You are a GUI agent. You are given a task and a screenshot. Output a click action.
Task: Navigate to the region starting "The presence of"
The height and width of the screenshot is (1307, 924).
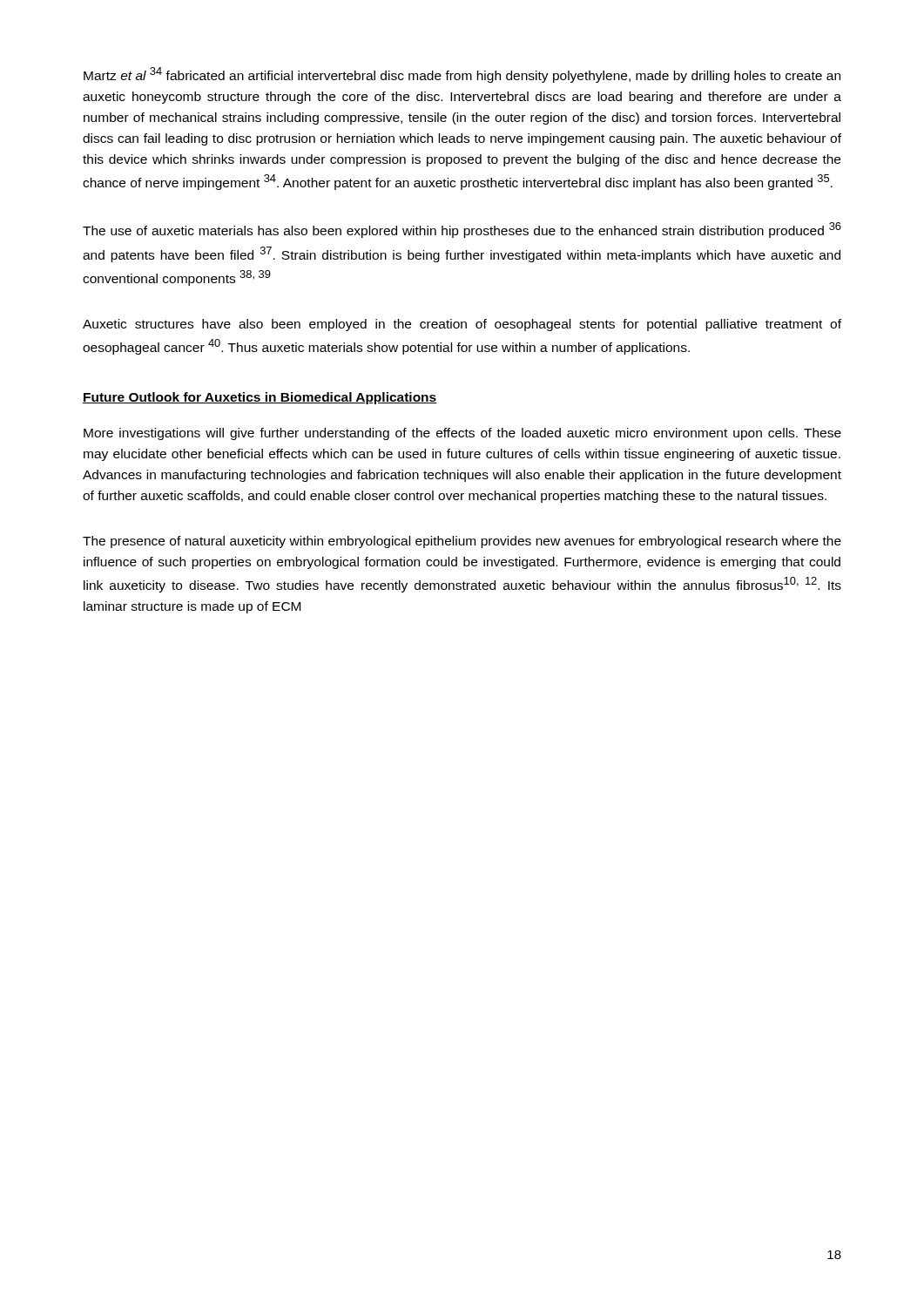coord(462,574)
